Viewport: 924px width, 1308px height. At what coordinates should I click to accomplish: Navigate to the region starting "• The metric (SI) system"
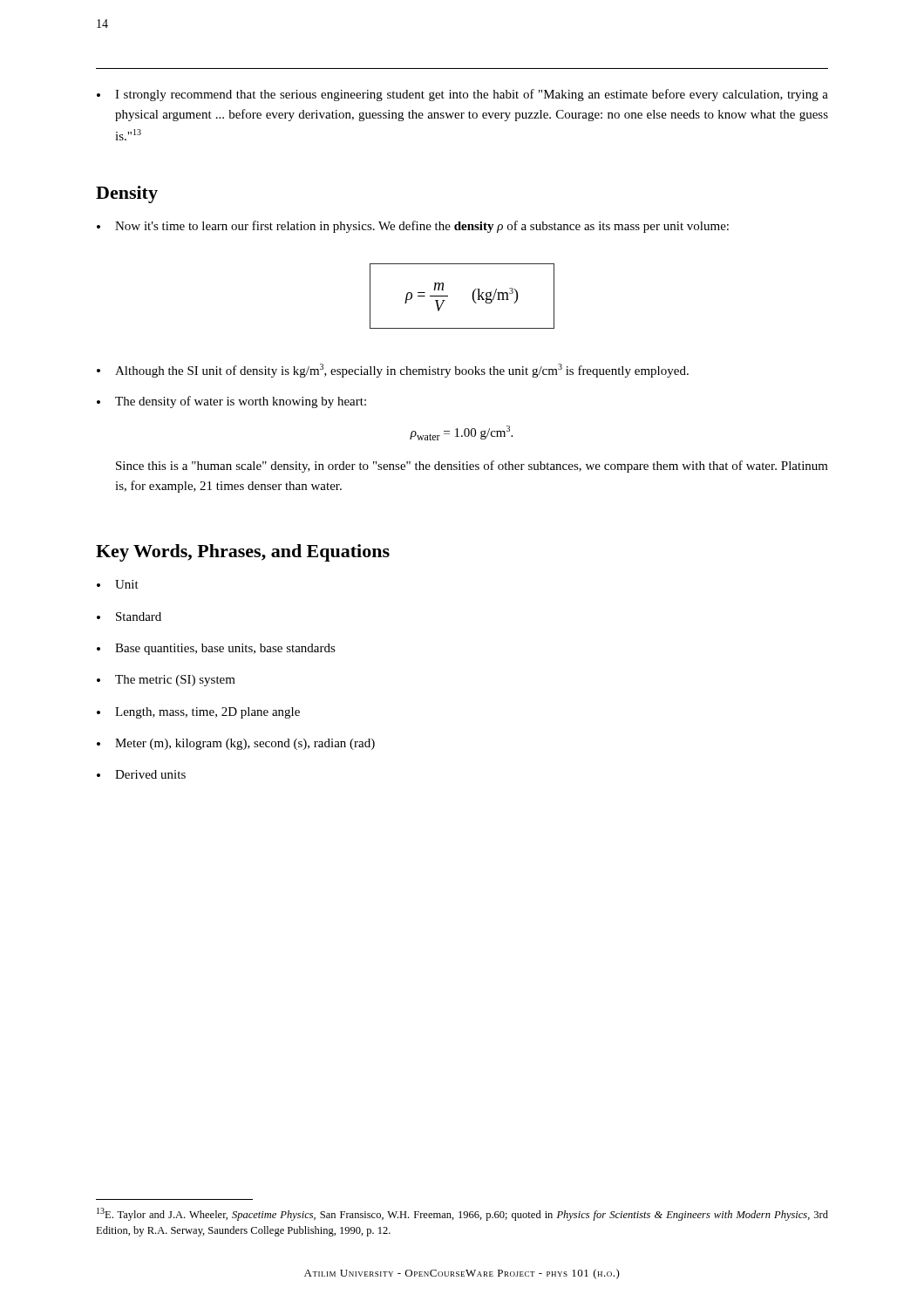(x=166, y=681)
